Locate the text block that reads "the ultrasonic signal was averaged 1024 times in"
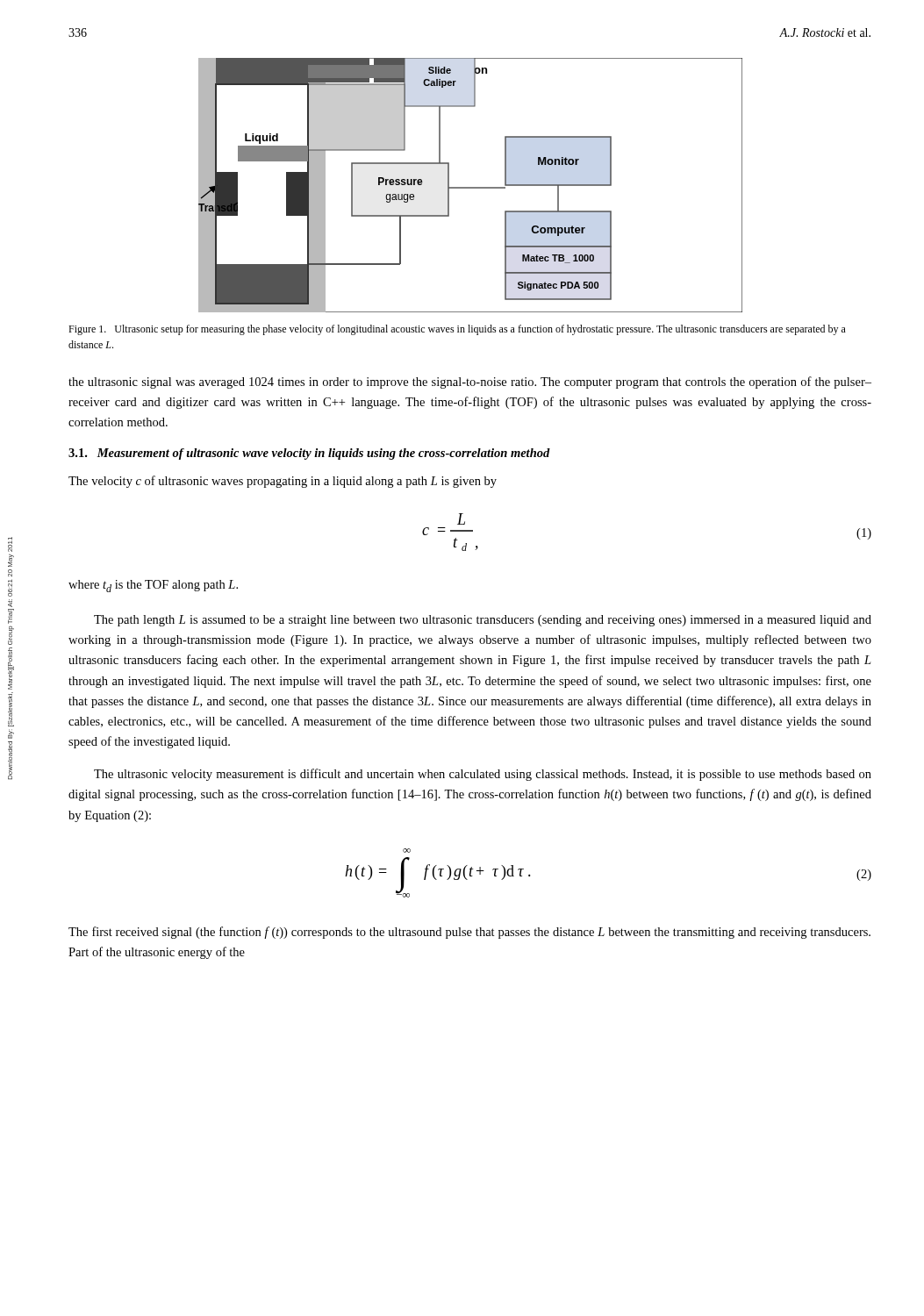This screenshot has height=1316, width=924. pyautogui.click(x=470, y=402)
